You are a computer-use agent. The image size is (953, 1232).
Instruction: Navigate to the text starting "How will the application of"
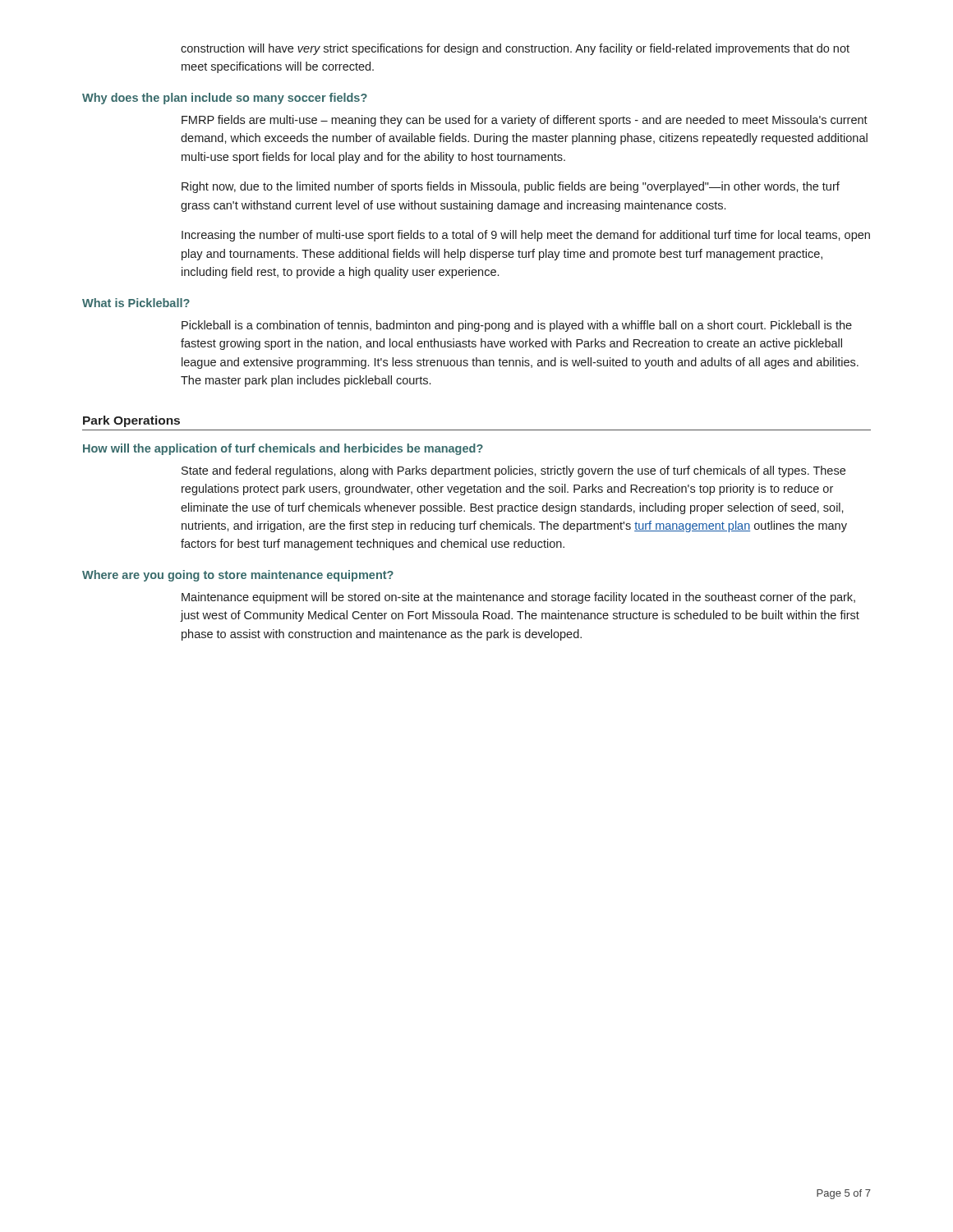point(283,448)
